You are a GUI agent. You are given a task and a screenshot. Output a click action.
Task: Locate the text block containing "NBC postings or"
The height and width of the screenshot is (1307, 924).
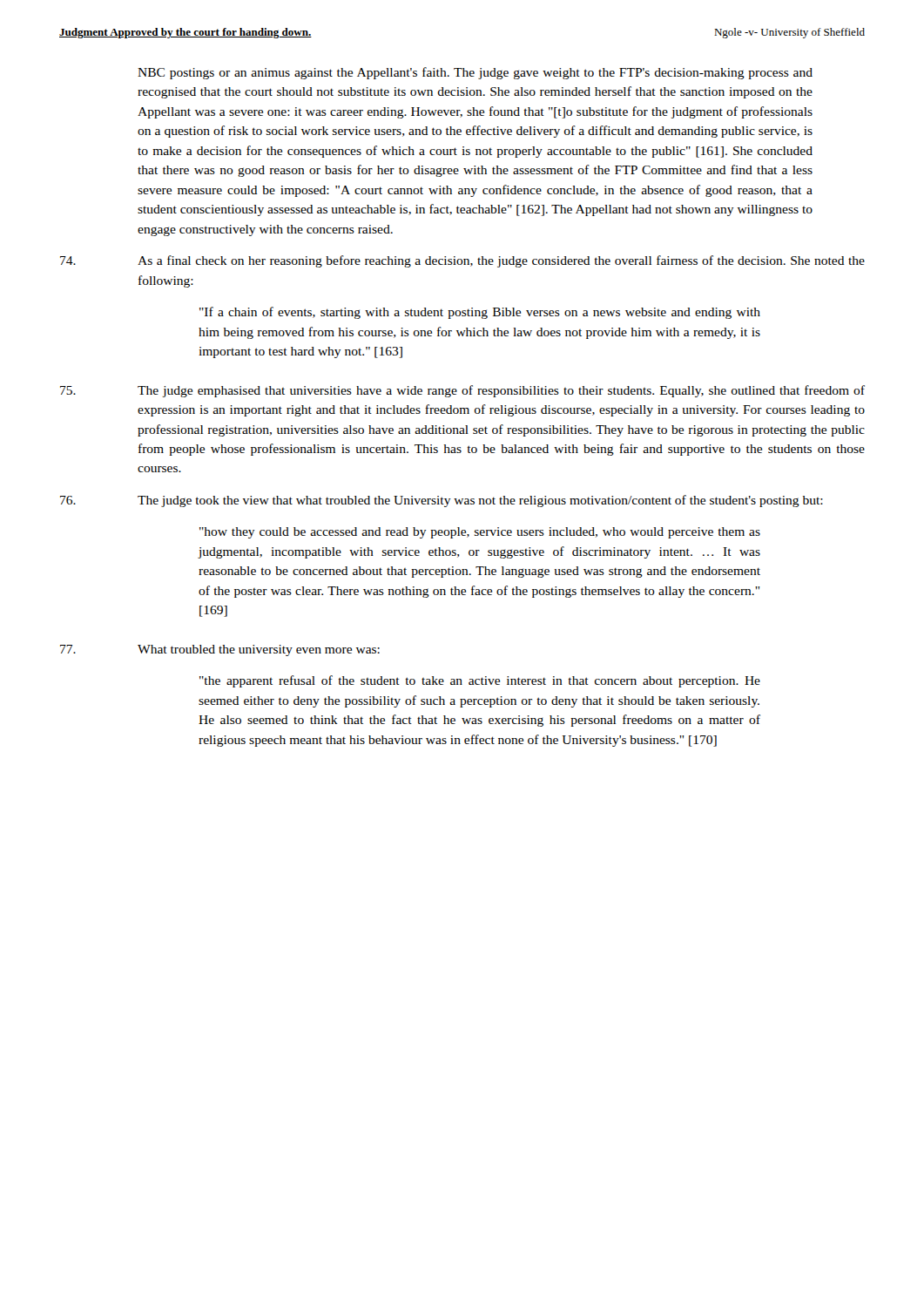[475, 150]
